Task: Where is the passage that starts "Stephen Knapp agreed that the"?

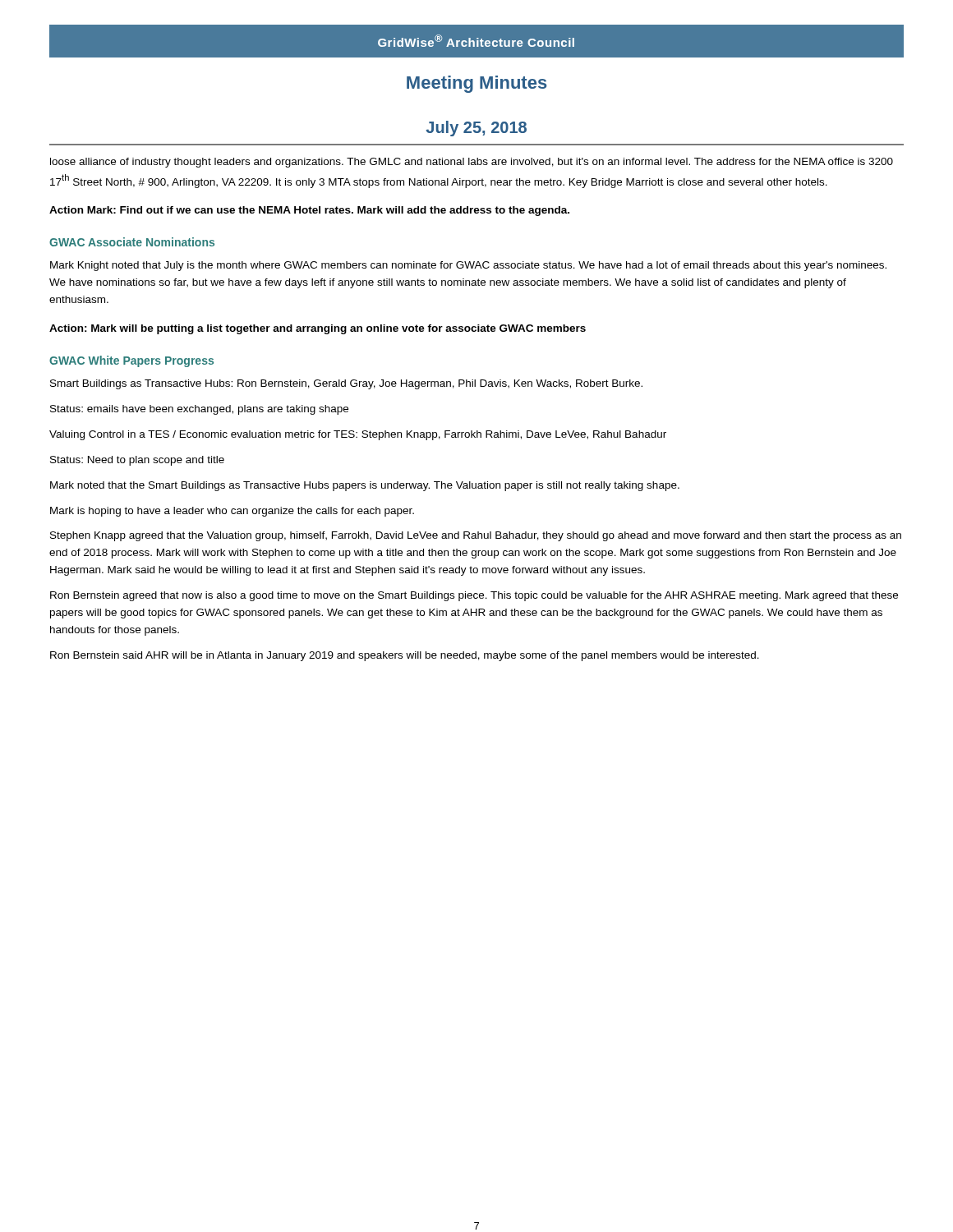Action: click(x=476, y=553)
